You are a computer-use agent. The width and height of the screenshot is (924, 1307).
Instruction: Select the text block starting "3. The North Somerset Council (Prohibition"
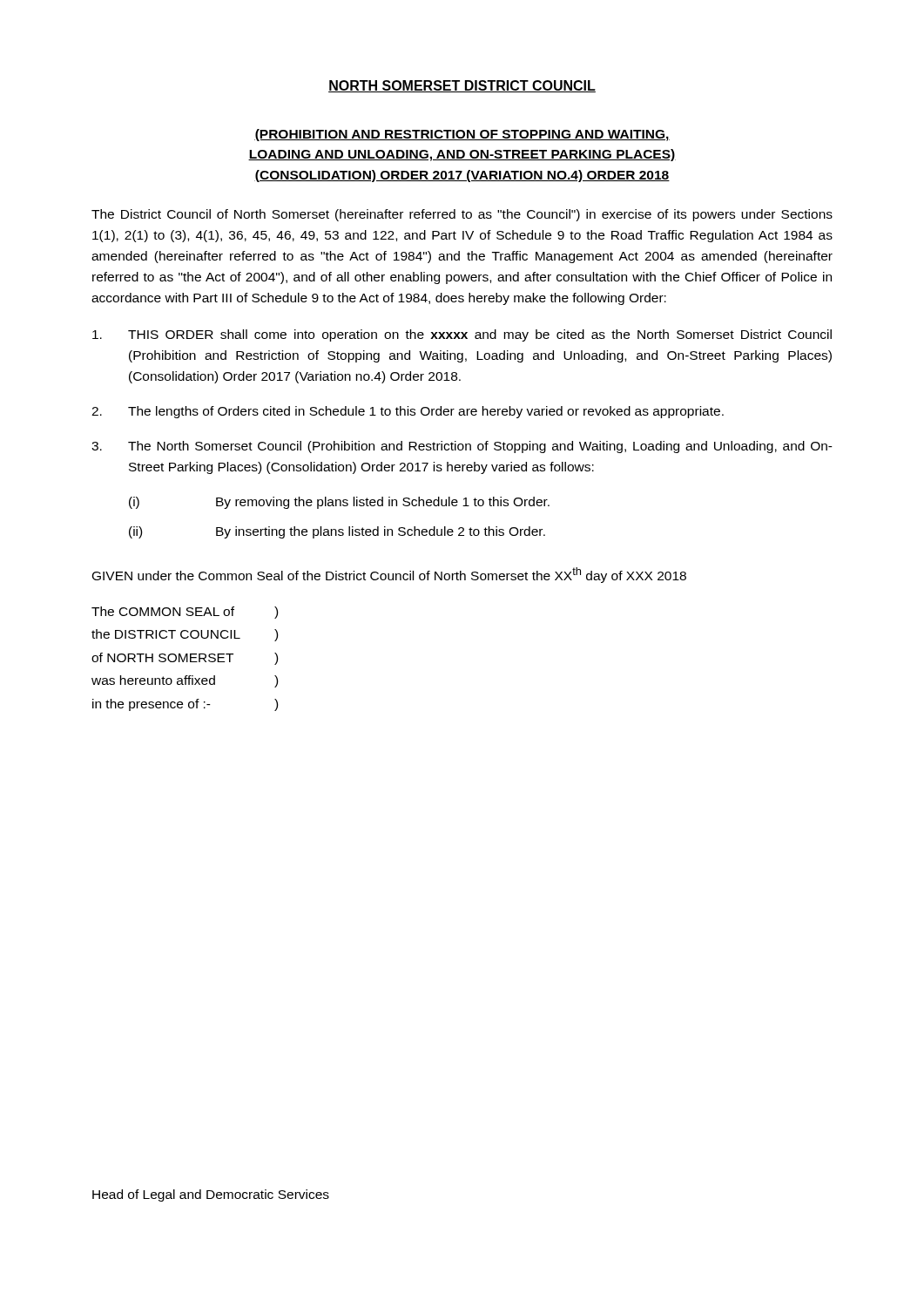click(462, 457)
